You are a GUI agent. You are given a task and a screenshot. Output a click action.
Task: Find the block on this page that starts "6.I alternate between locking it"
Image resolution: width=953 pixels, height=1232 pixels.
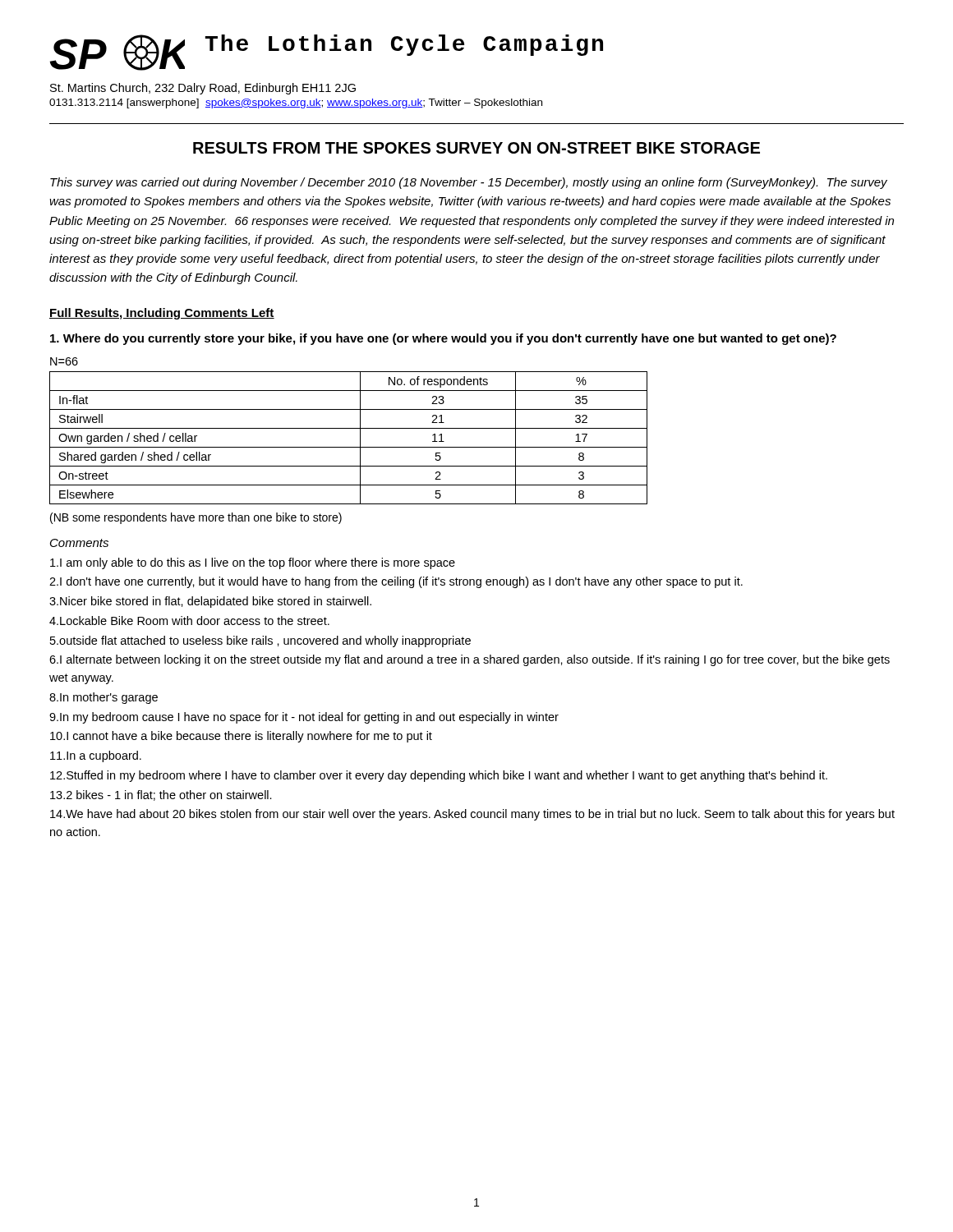tap(470, 669)
